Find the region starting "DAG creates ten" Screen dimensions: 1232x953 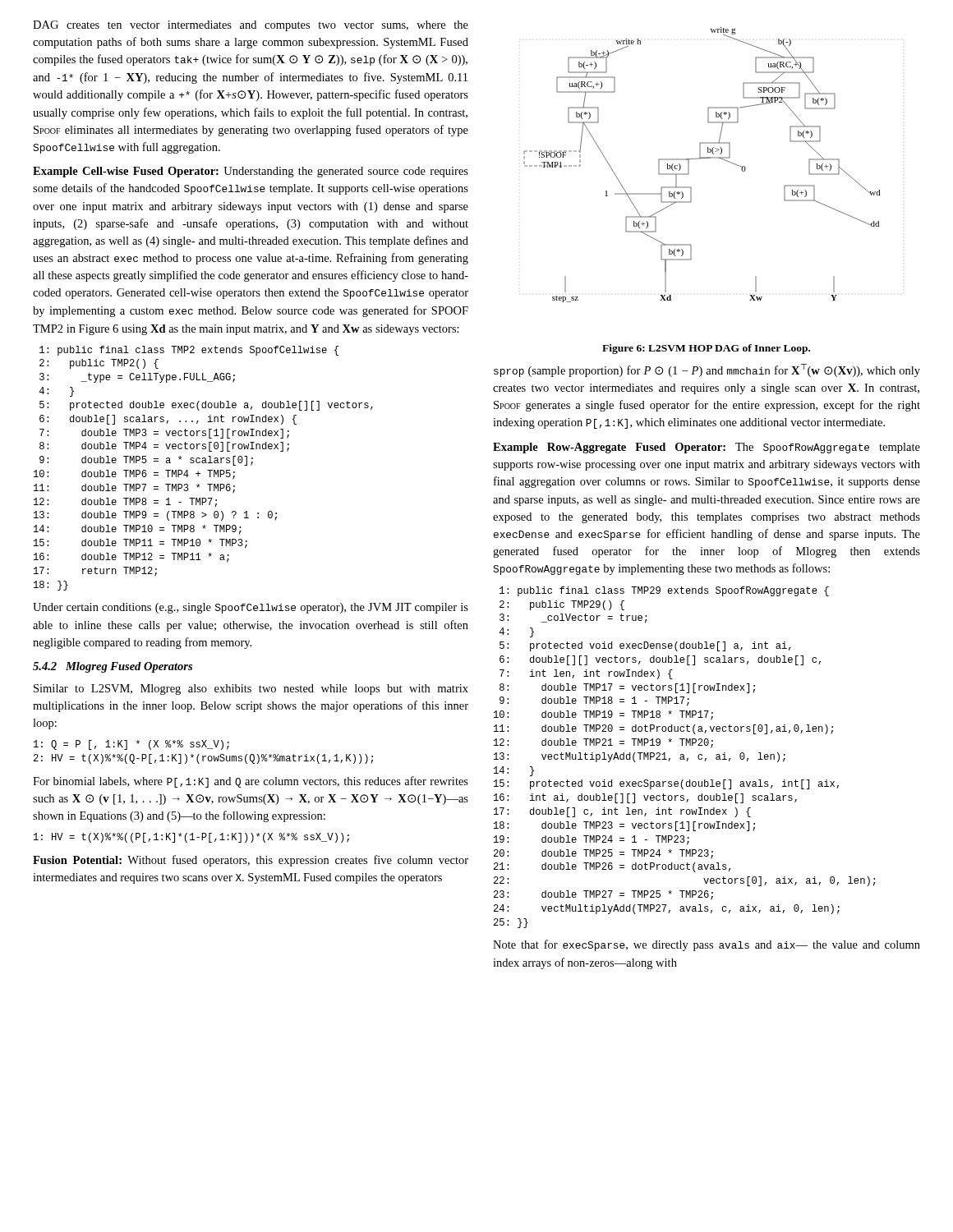click(251, 86)
